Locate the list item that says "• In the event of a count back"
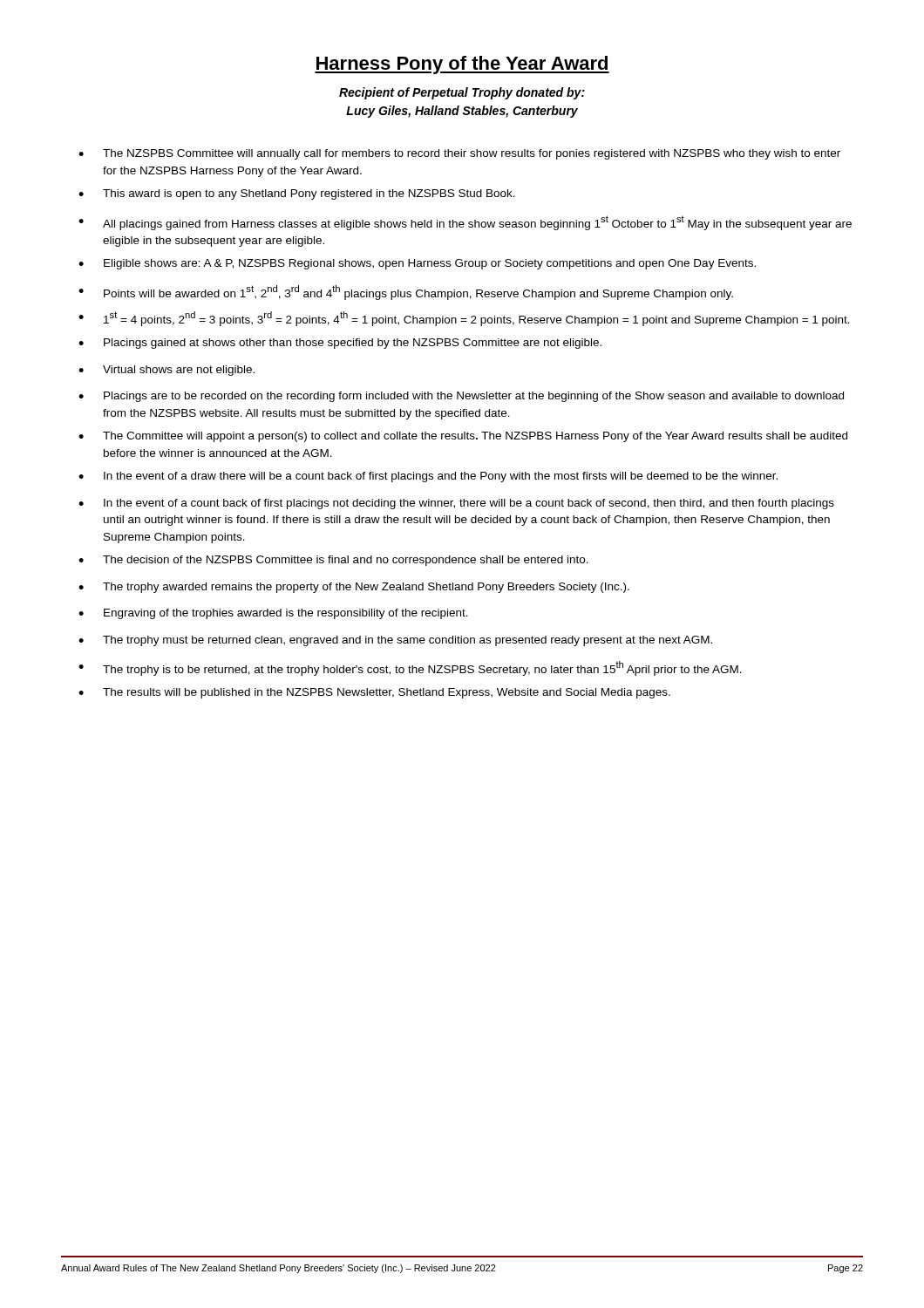 pos(462,520)
